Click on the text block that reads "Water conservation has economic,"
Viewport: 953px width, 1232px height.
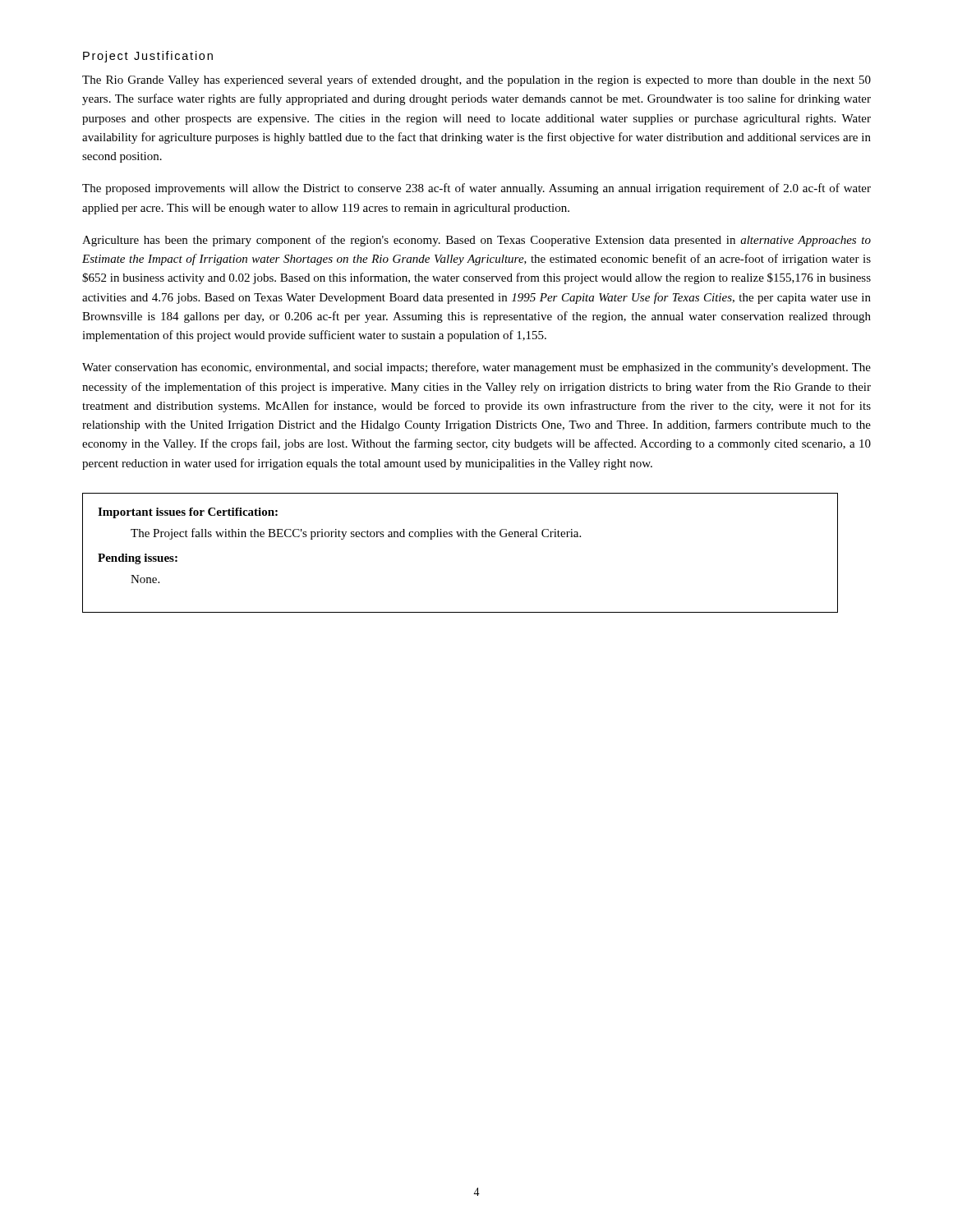point(476,415)
